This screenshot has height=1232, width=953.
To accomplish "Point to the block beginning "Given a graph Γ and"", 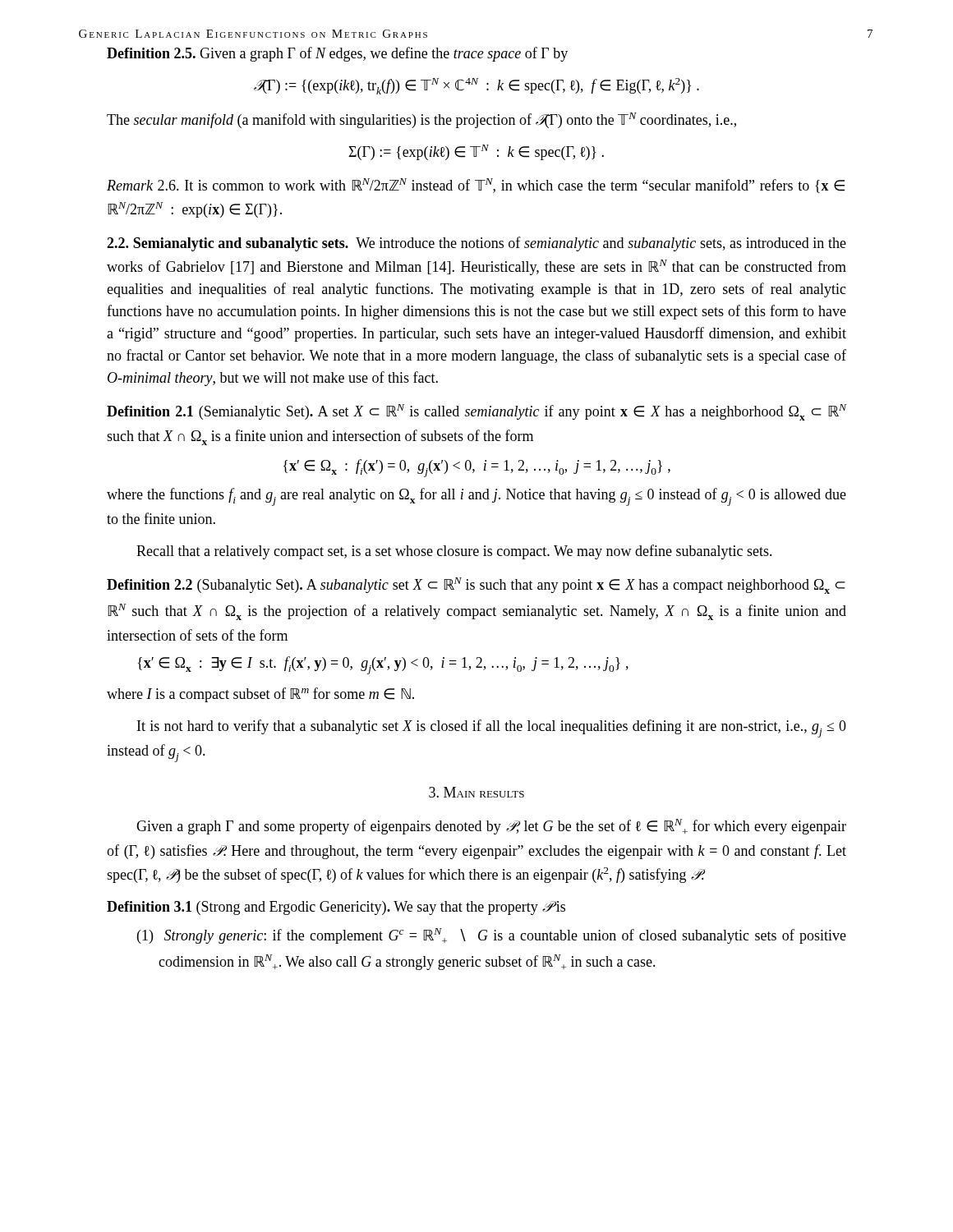I will [476, 850].
